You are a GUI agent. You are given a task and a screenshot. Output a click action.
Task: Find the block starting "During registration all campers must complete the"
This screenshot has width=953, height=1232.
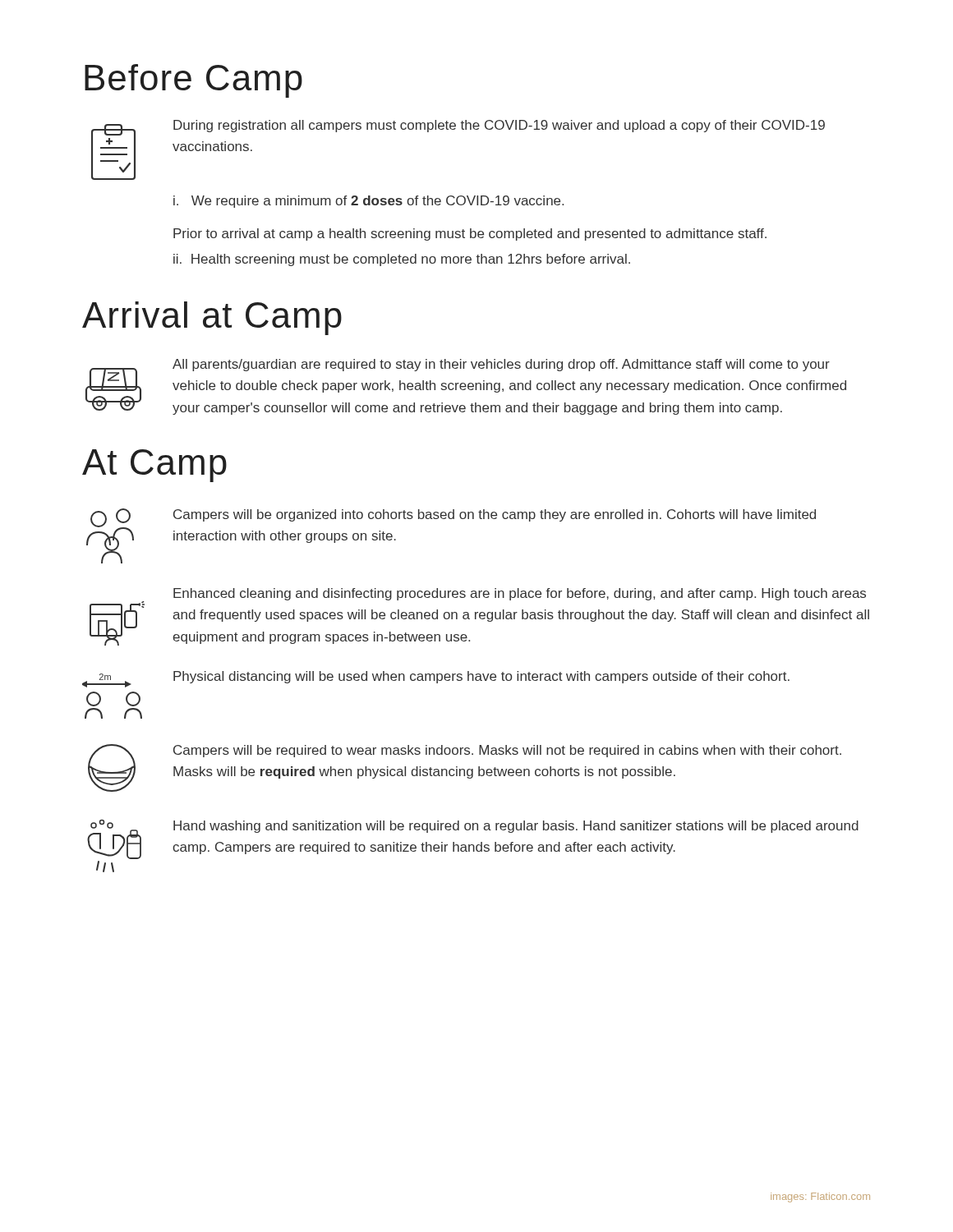pos(499,136)
